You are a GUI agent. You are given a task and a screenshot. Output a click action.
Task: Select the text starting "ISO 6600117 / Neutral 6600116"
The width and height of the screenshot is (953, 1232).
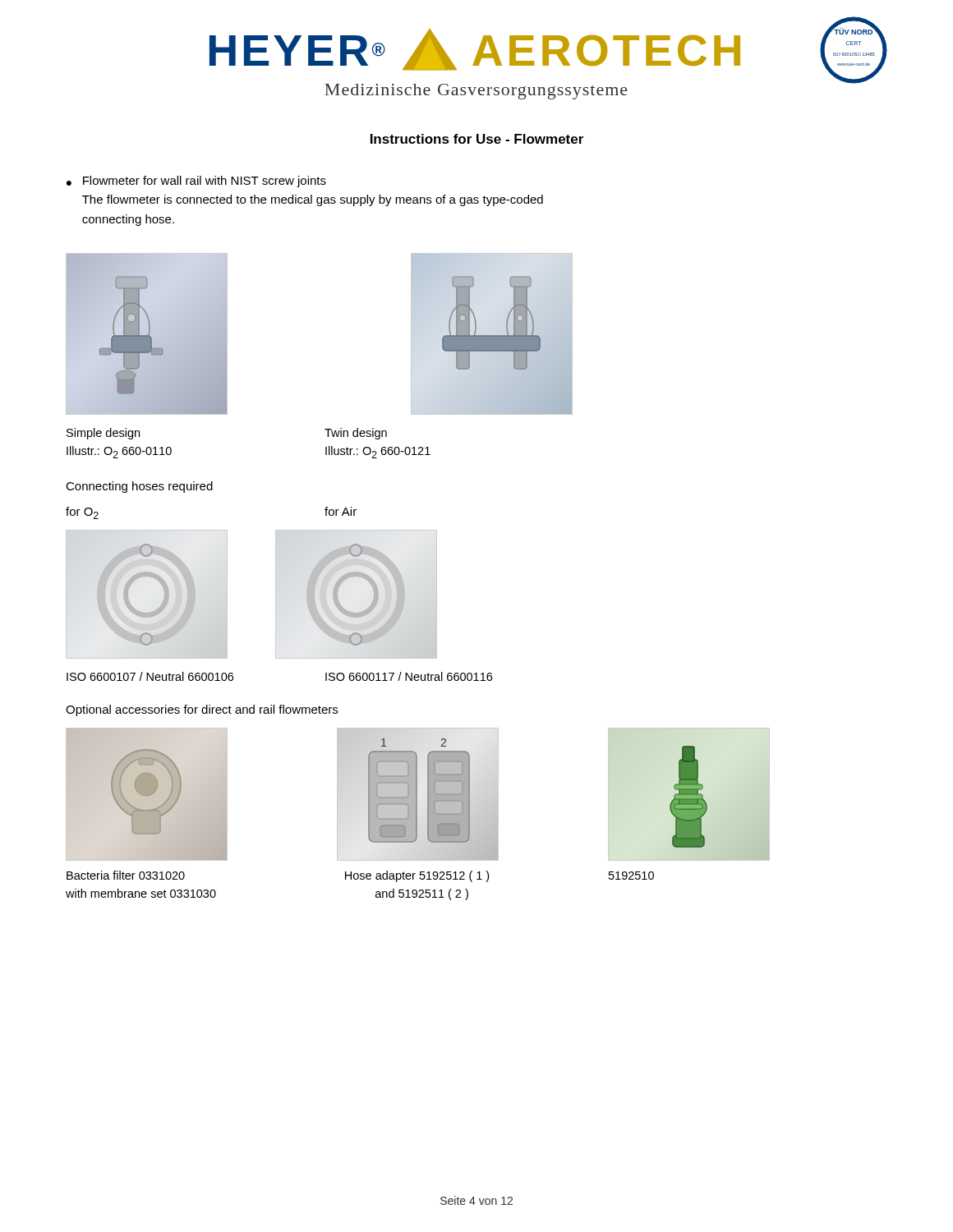click(409, 676)
